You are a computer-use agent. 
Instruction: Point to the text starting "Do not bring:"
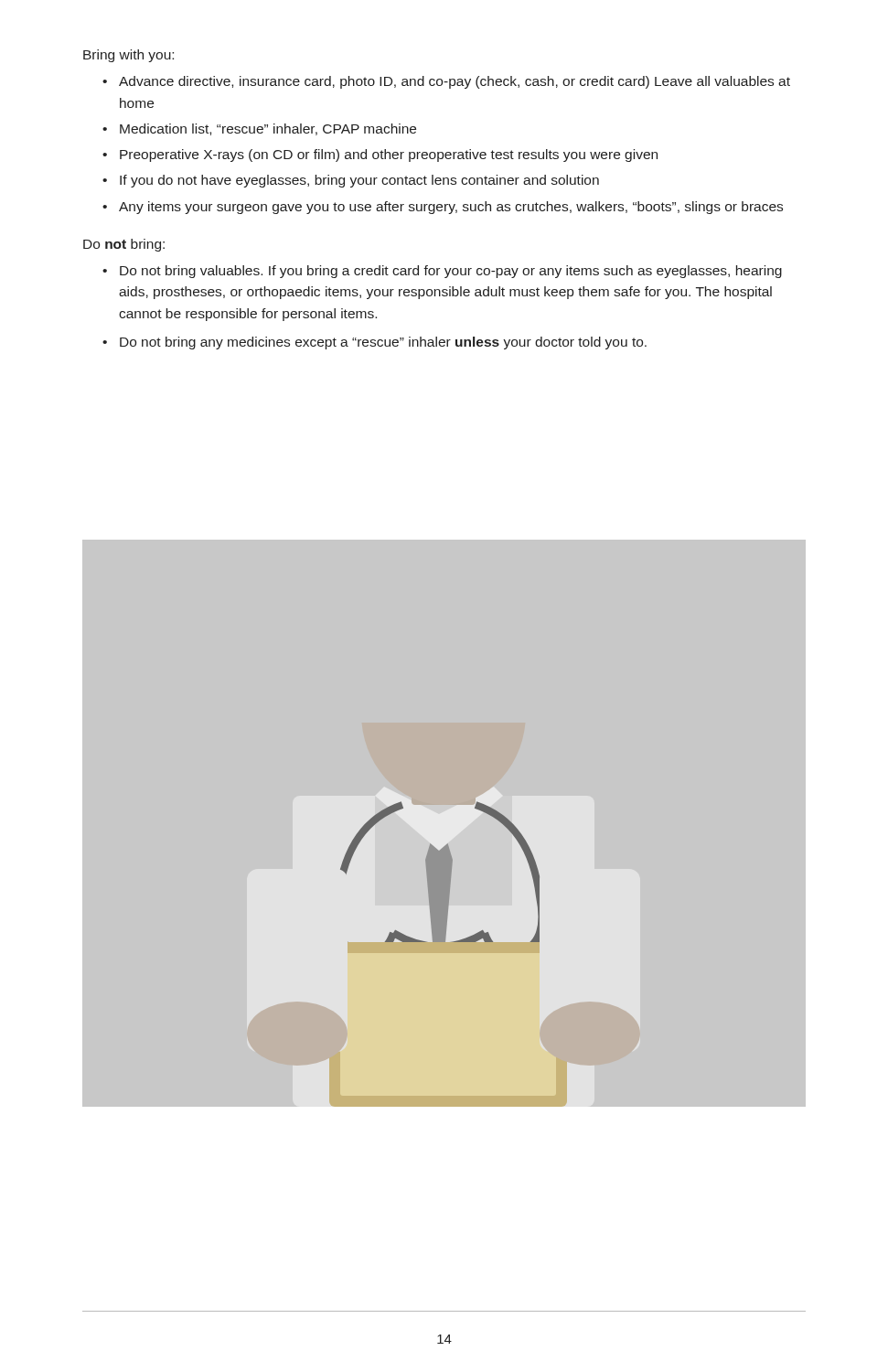tap(124, 244)
